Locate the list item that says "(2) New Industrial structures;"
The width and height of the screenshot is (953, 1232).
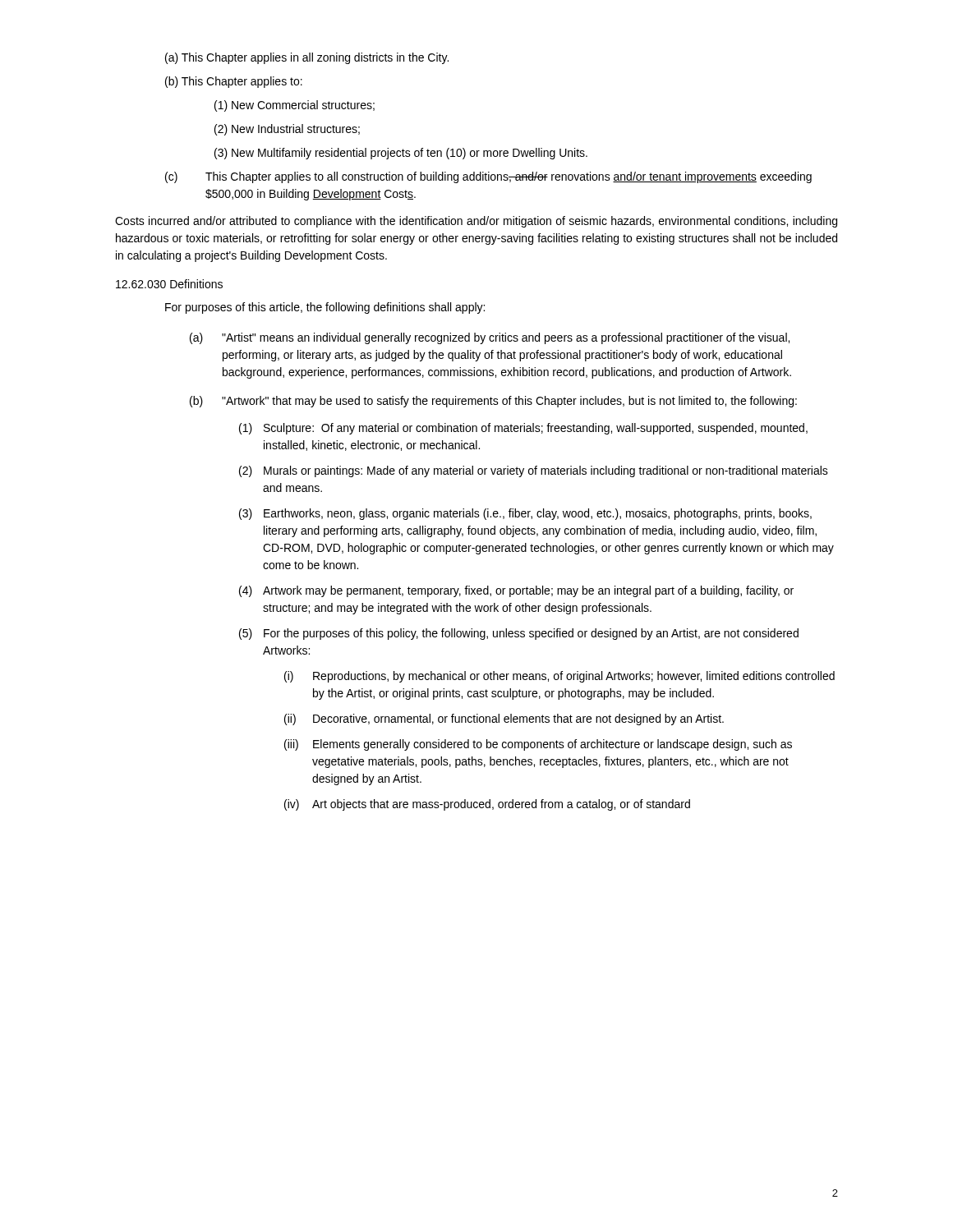(x=287, y=129)
